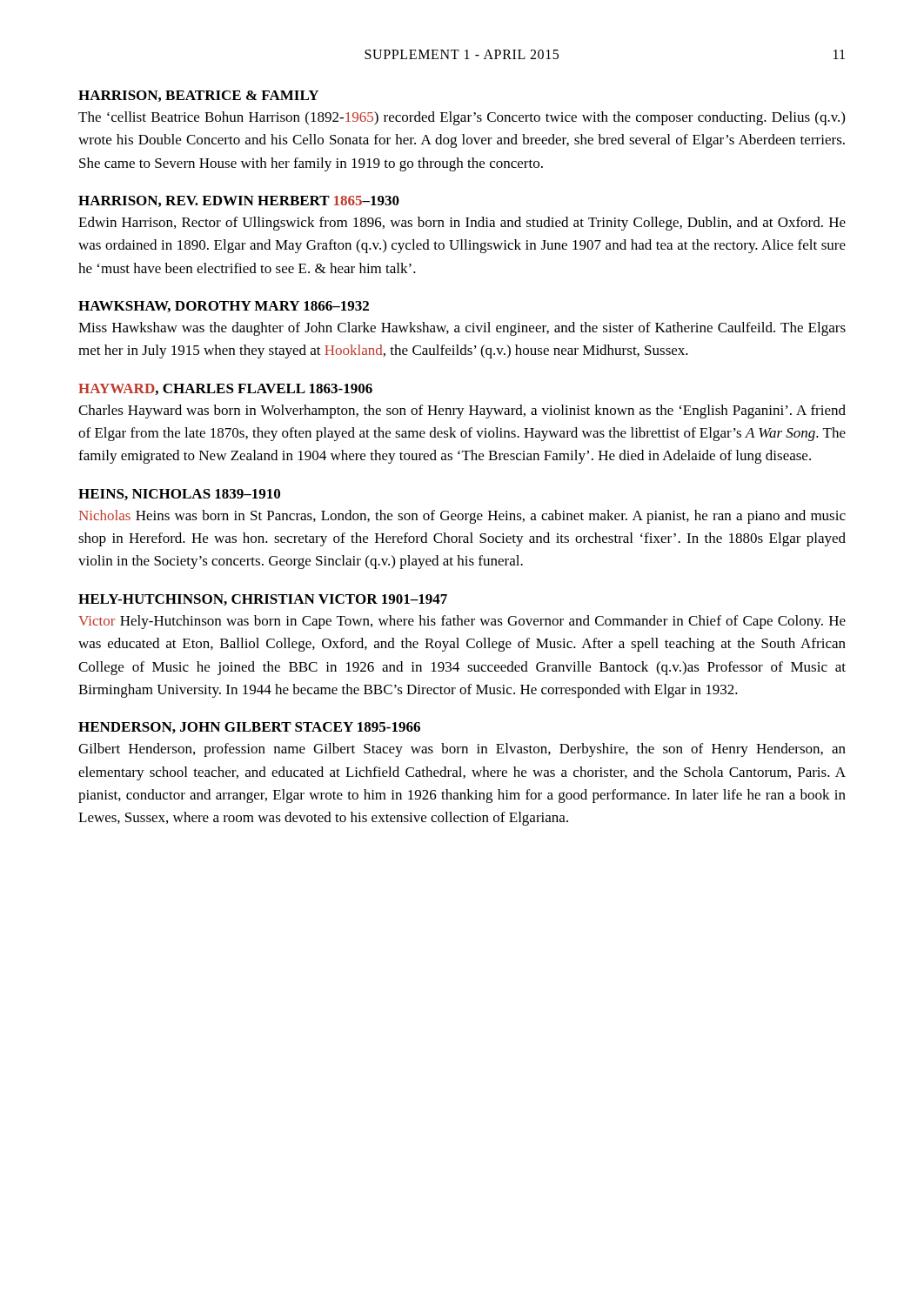Find "HAYWARD, CHARLES FLAVELL 1863-1906" on this page
This screenshot has height=1305, width=924.
[x=225, y=388]
